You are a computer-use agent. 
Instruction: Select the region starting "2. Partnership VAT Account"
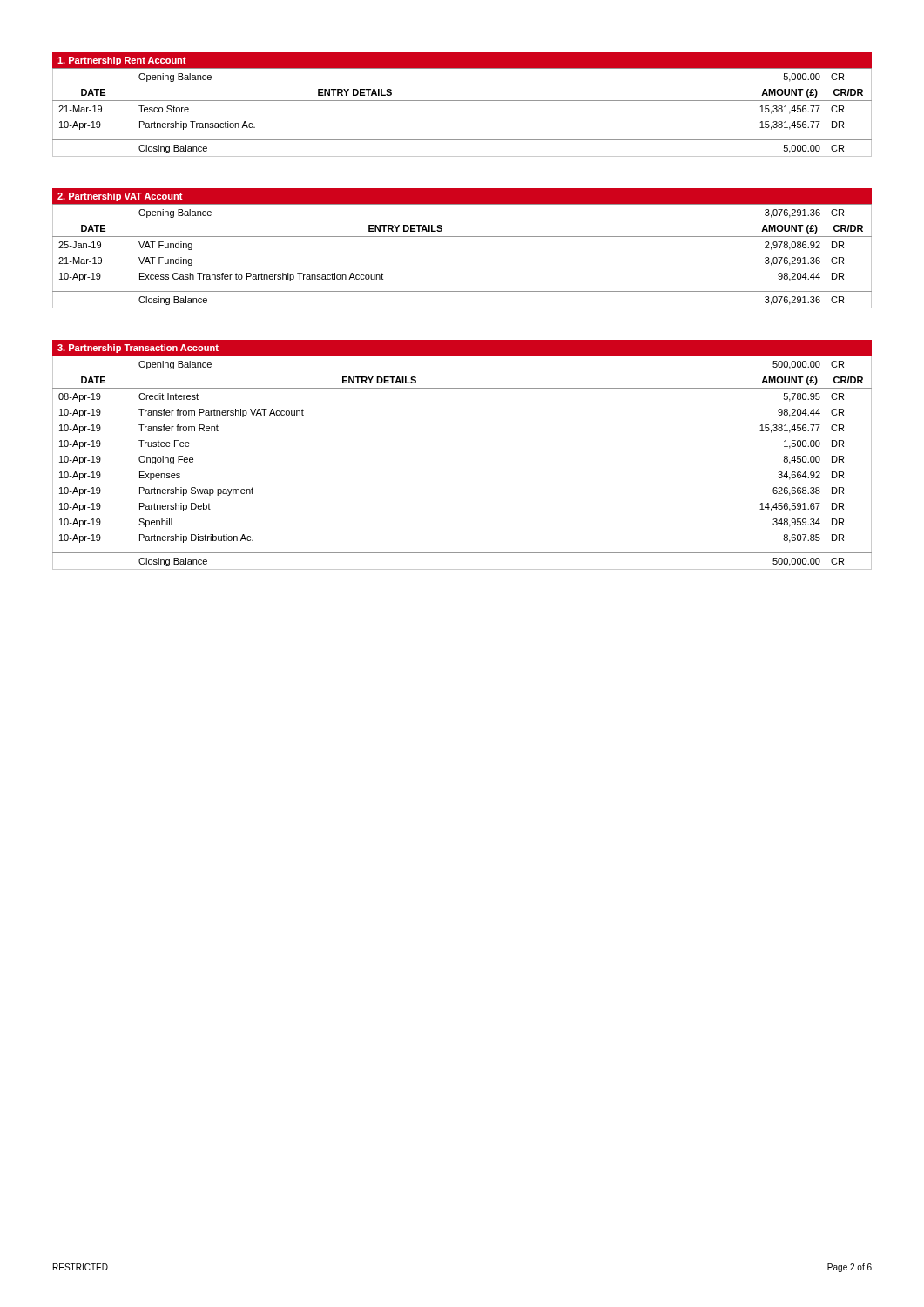(120, 196)
